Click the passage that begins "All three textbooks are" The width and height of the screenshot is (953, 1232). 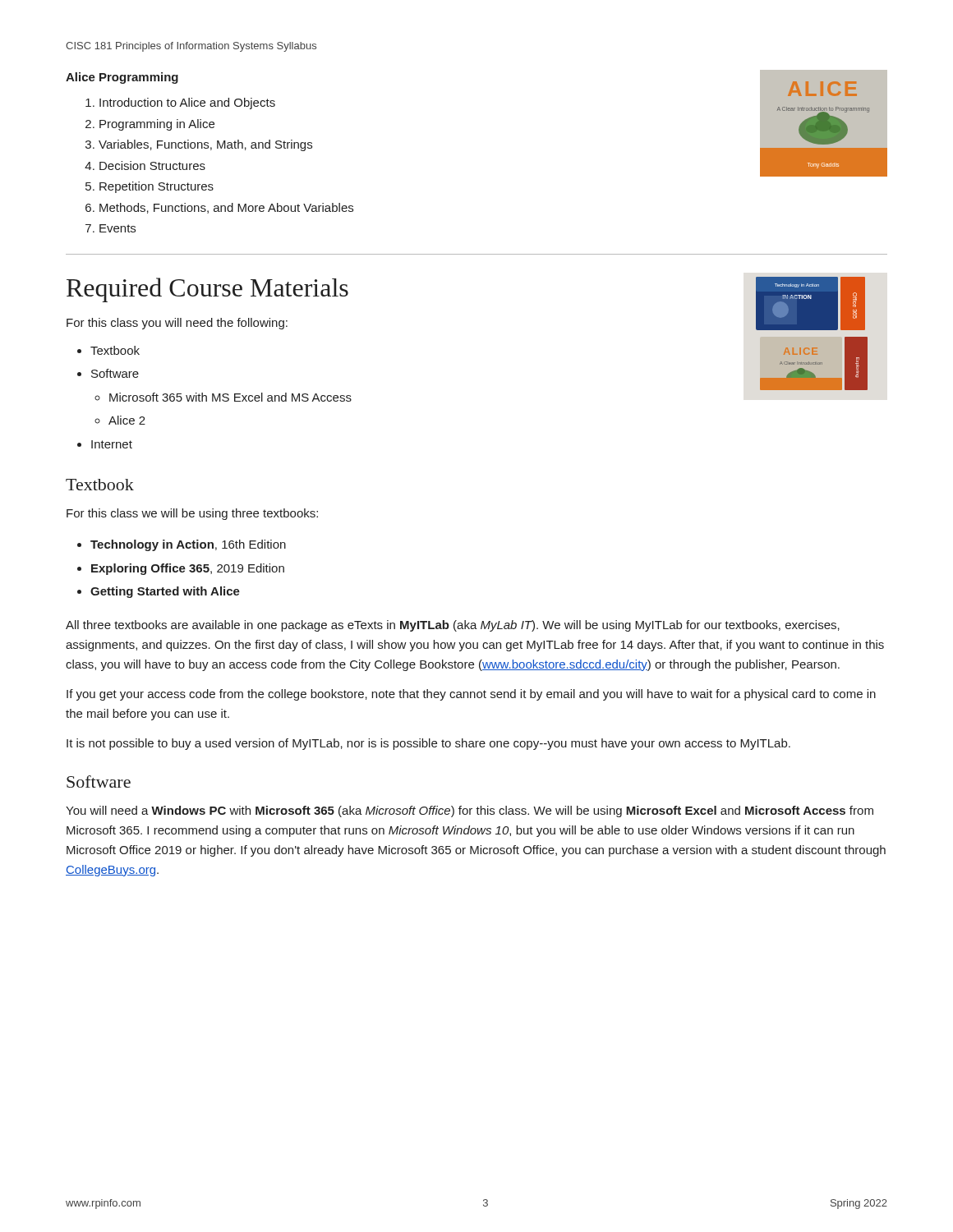pyautogui.click(x=475, y=644)
